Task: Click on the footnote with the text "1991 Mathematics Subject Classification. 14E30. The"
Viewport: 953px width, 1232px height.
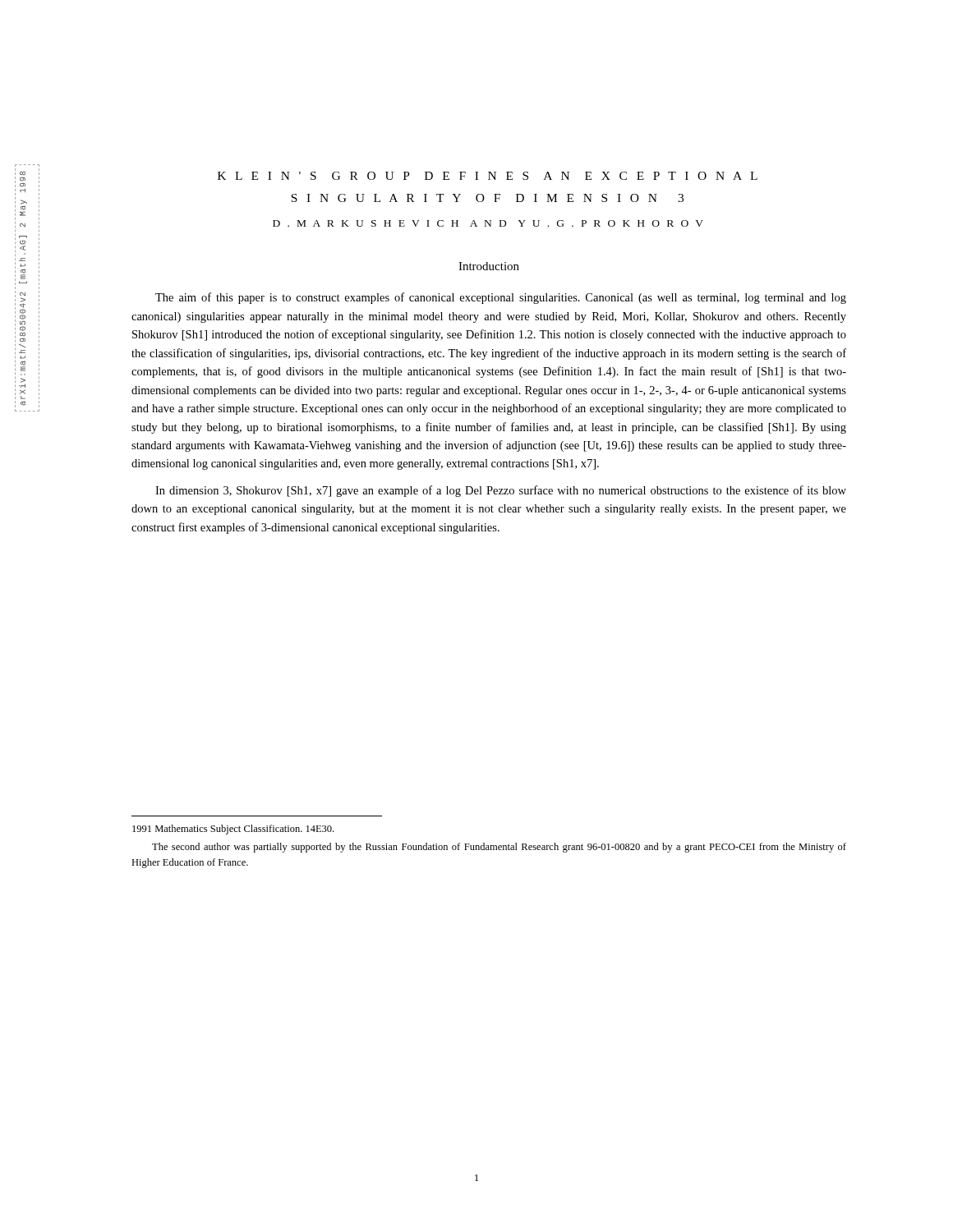Action: [x=489, y=846]
